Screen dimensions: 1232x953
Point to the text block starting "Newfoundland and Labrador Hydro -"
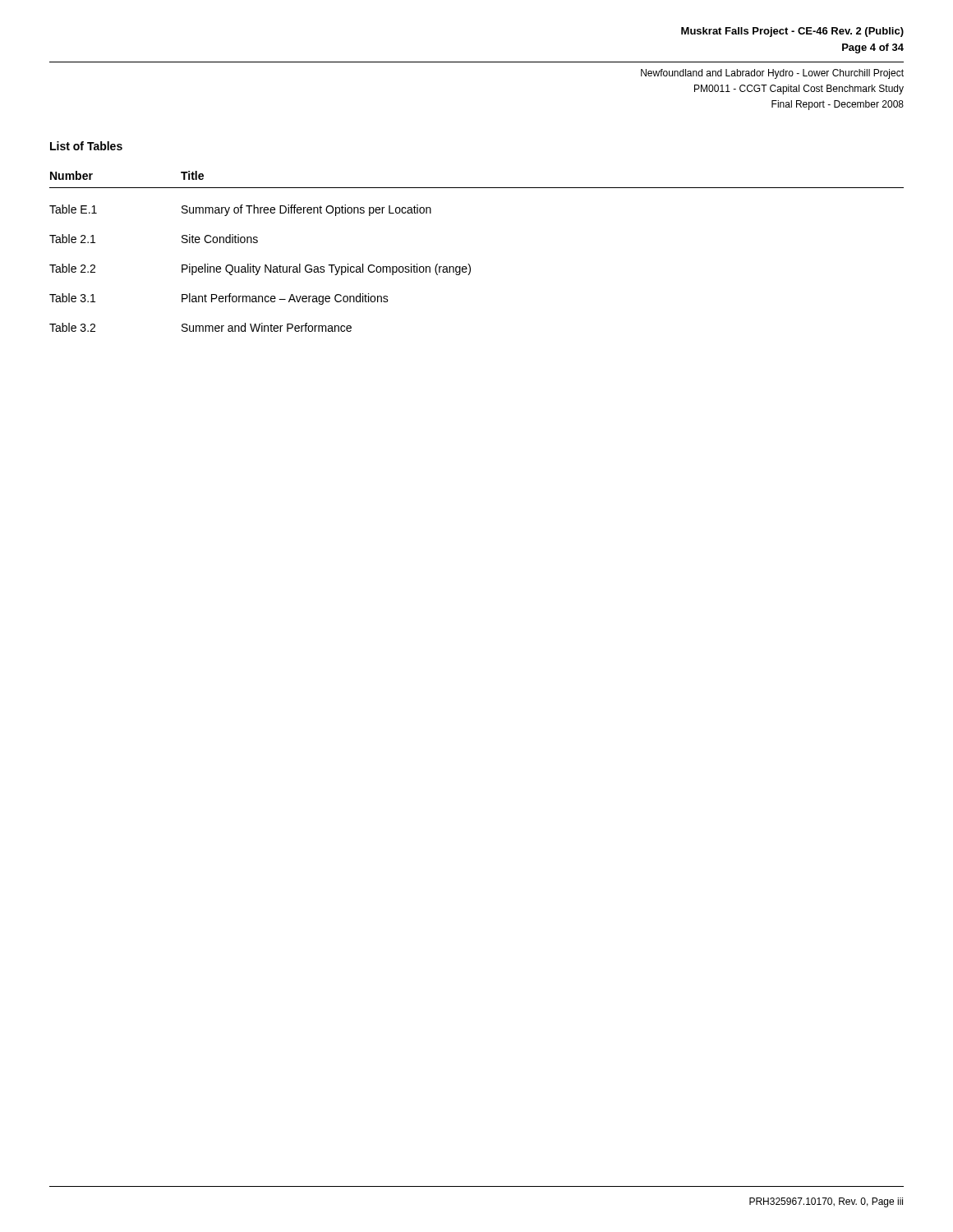772,89
